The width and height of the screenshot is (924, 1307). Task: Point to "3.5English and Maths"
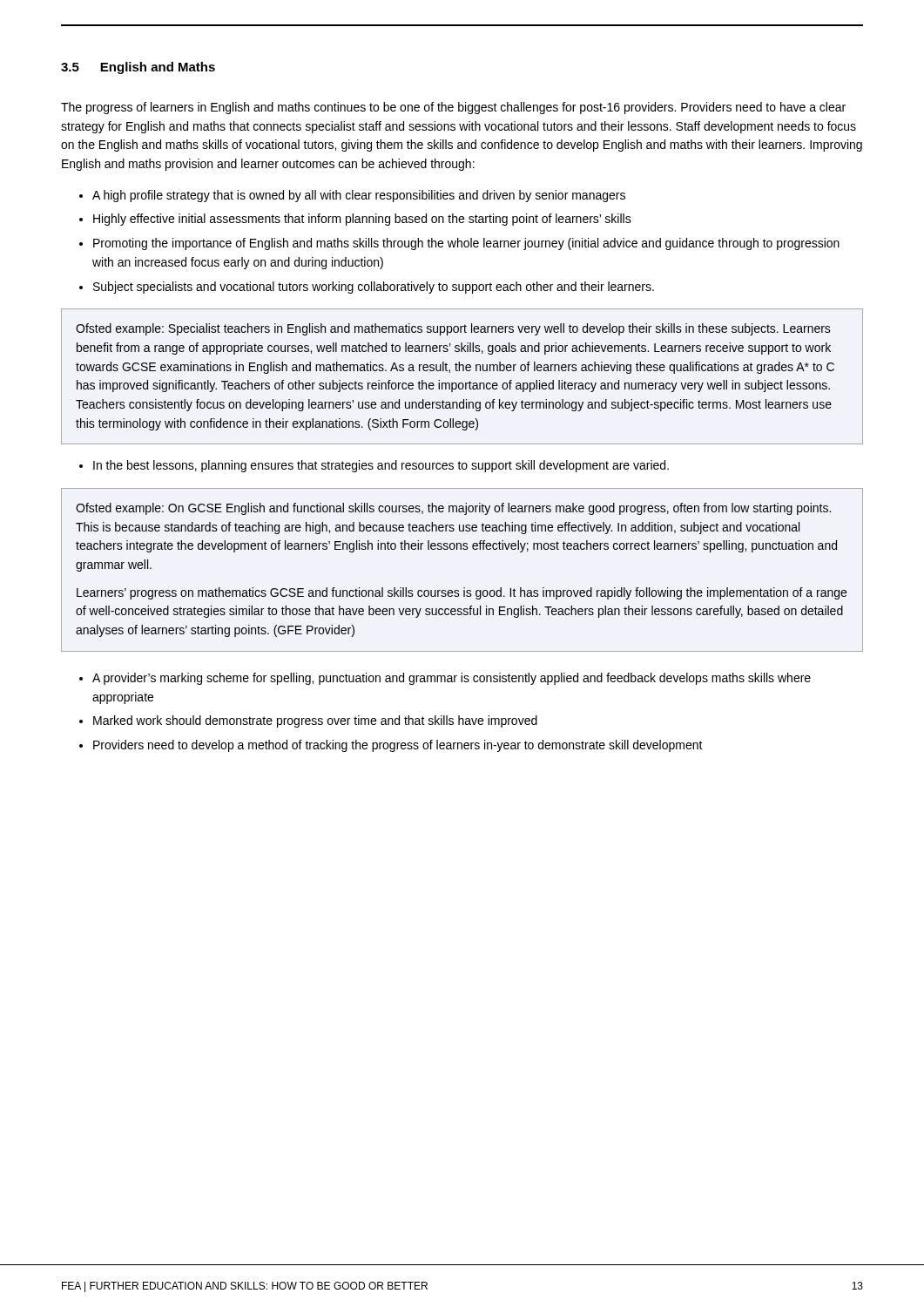(138, 67)
